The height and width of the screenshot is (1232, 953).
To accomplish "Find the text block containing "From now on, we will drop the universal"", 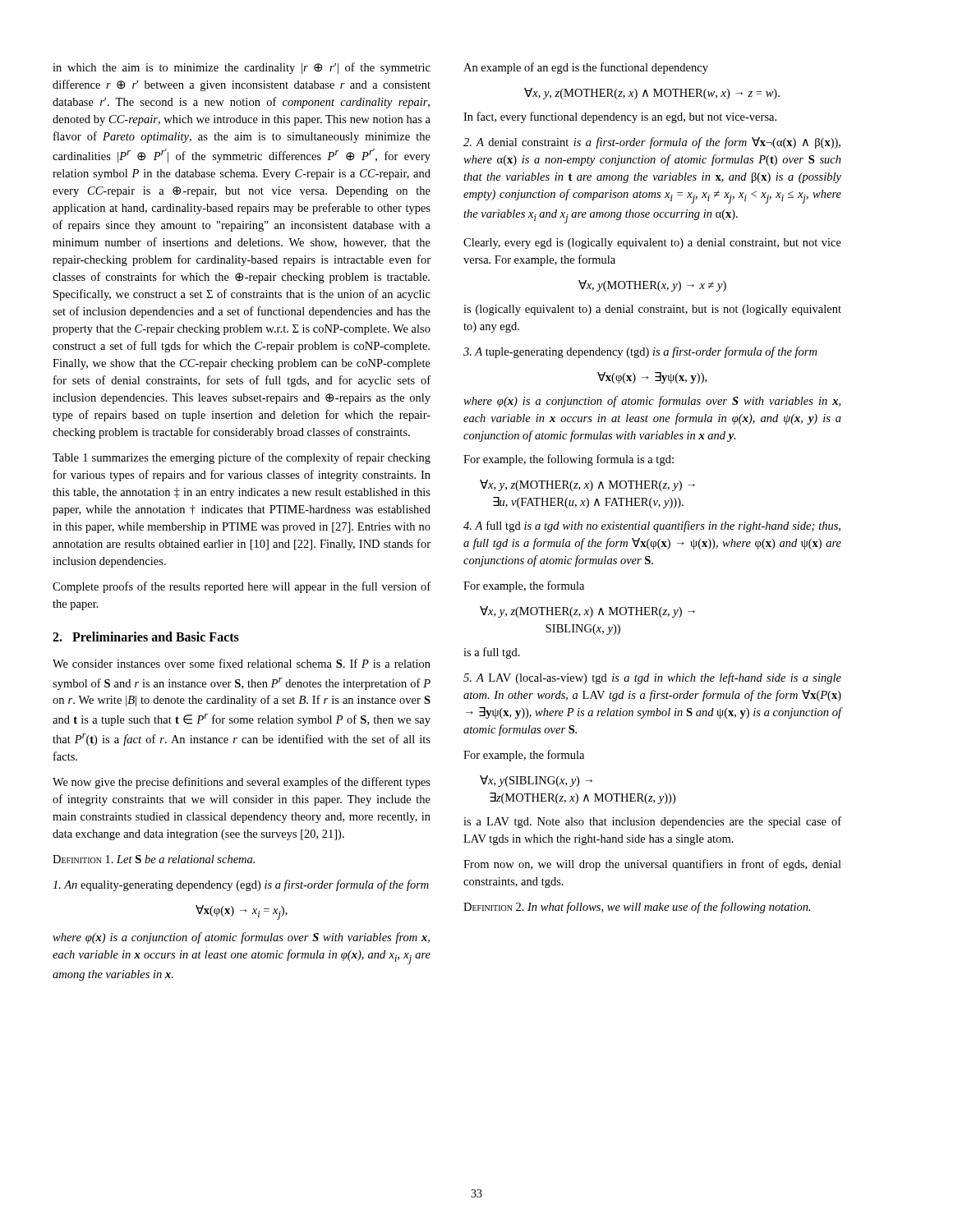I will click(x=652, y=873).
